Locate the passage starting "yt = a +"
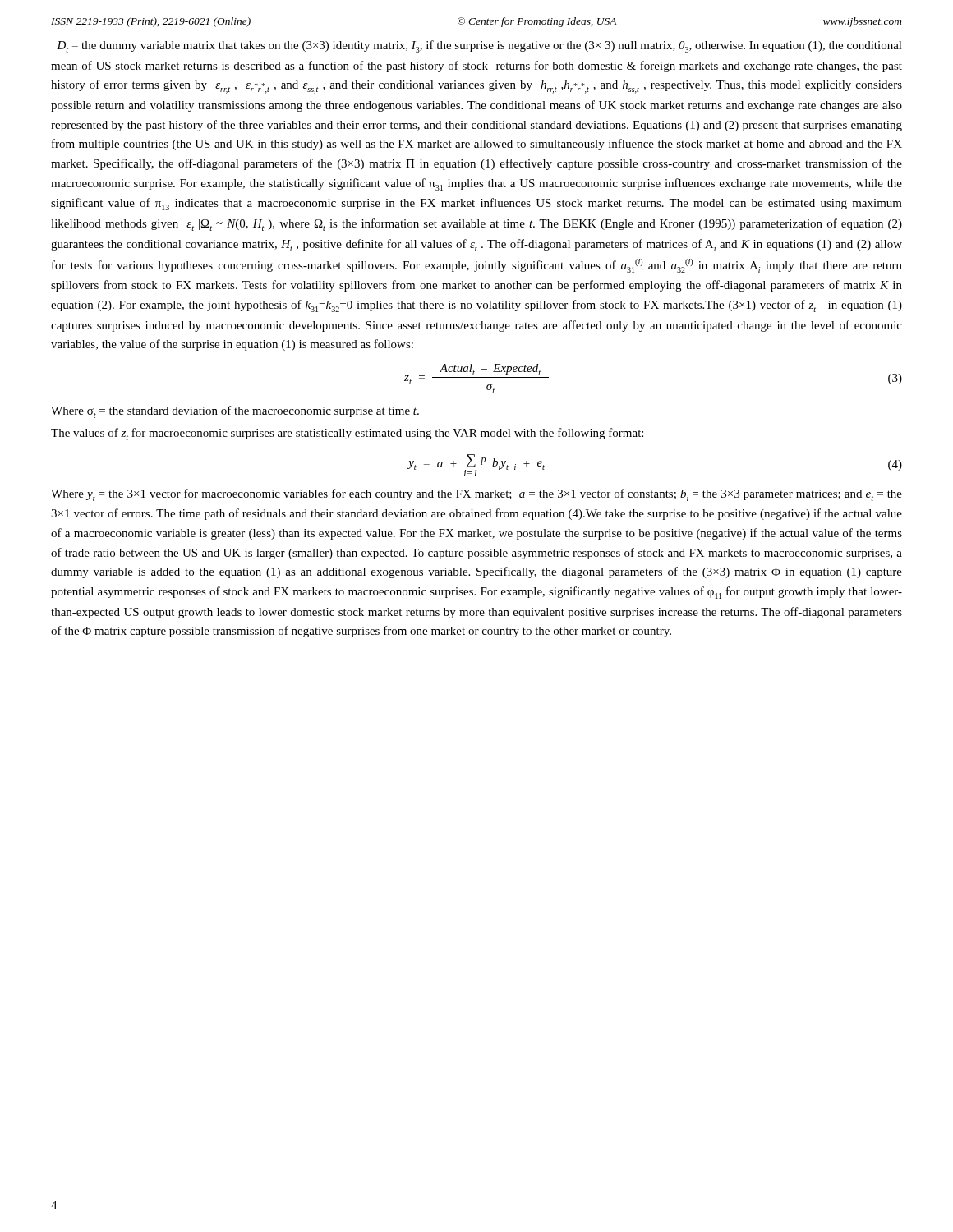Viewport: 953px width, 1232px height. [x=547, y=464]
